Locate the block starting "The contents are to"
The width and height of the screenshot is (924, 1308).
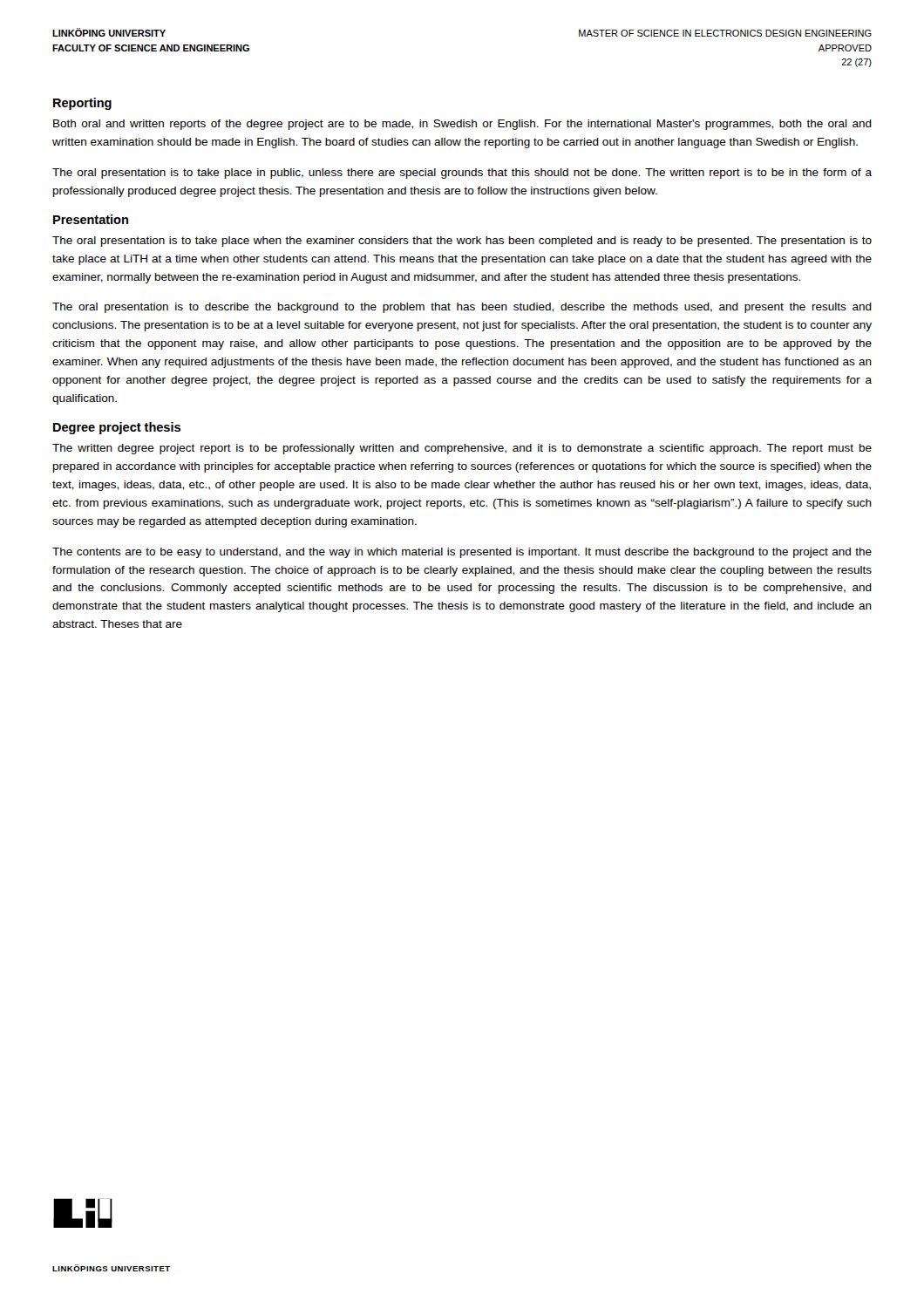point(462,588)
